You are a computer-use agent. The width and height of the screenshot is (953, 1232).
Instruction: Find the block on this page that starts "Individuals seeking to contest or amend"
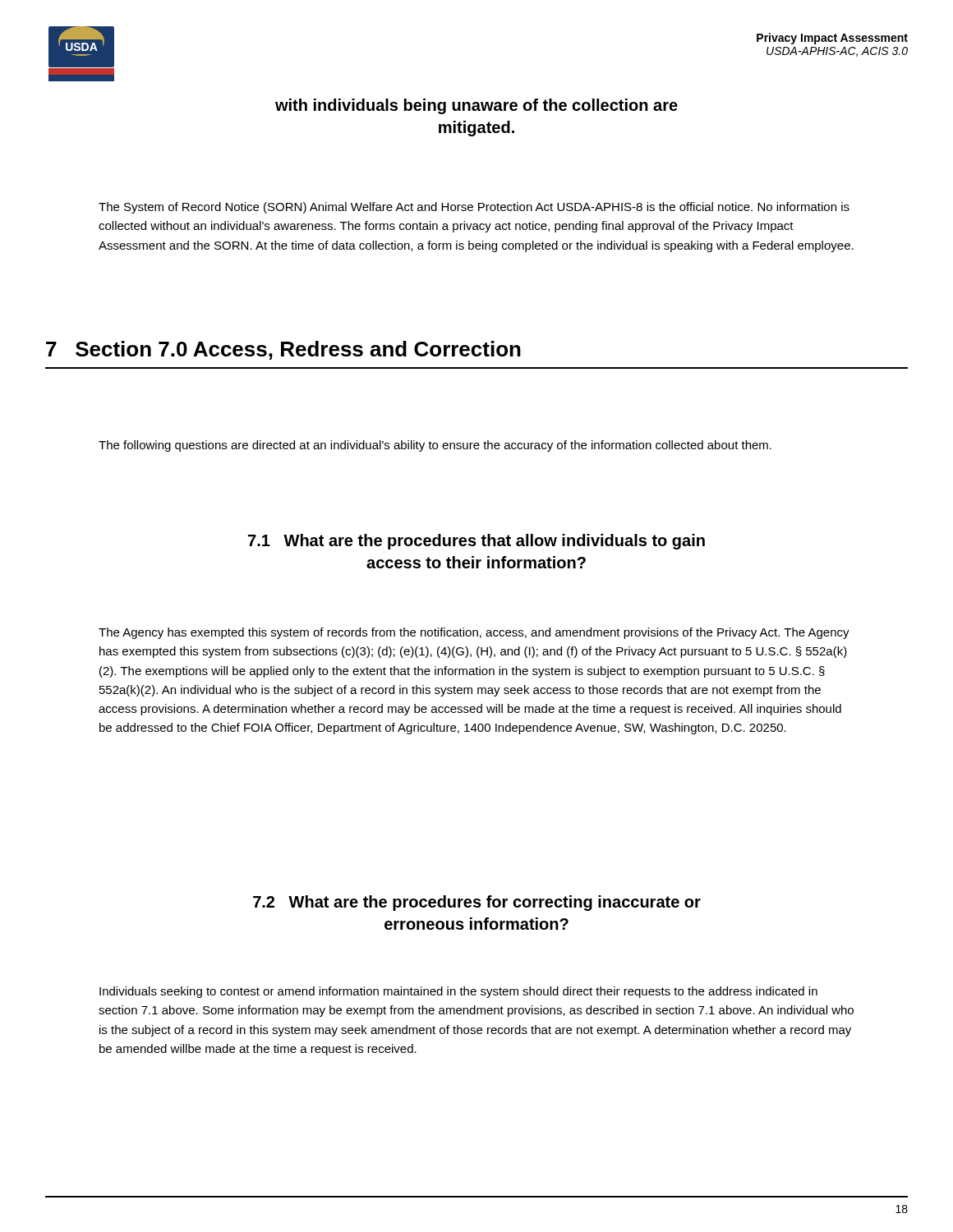[x=476, y=1020]
